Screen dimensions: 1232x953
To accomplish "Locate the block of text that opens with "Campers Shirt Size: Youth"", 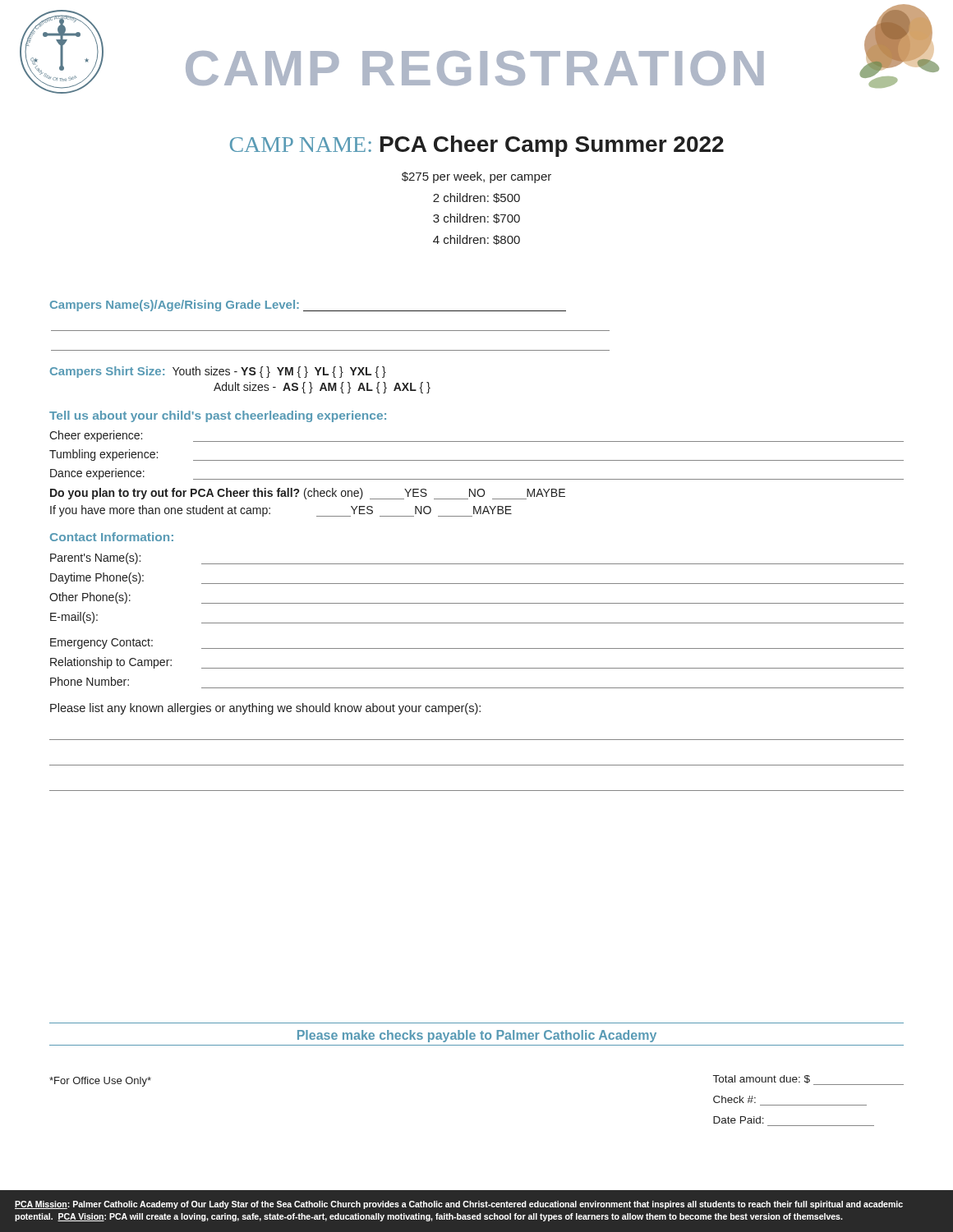I will [x=218, y=372].
